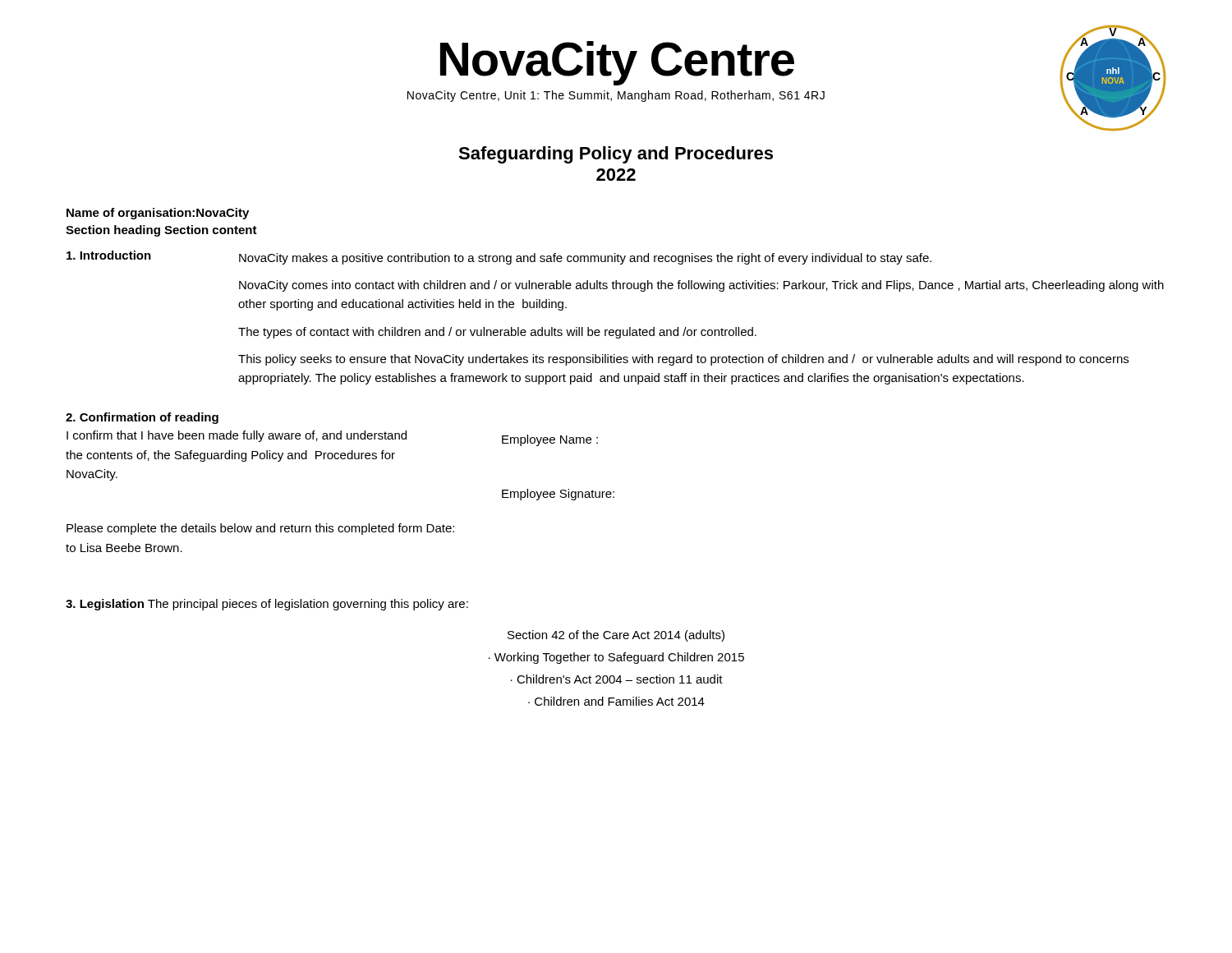Viewport: 1232px width, 953px height.
Task: Find the passage starting "The types of"
Action: click(x=498, y=331)
